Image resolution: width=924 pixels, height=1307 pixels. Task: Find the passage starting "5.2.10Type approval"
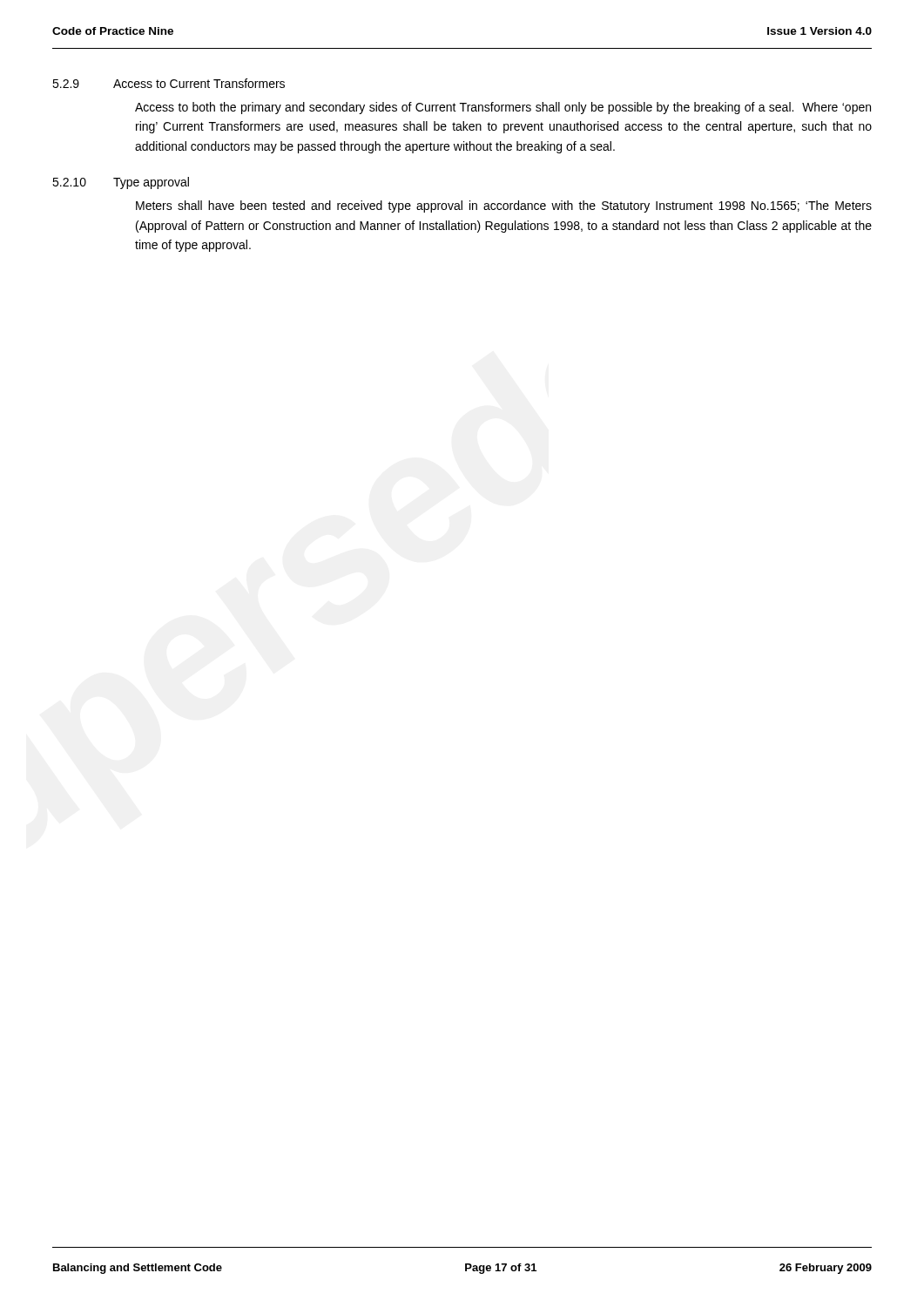(x=121, y=182)
